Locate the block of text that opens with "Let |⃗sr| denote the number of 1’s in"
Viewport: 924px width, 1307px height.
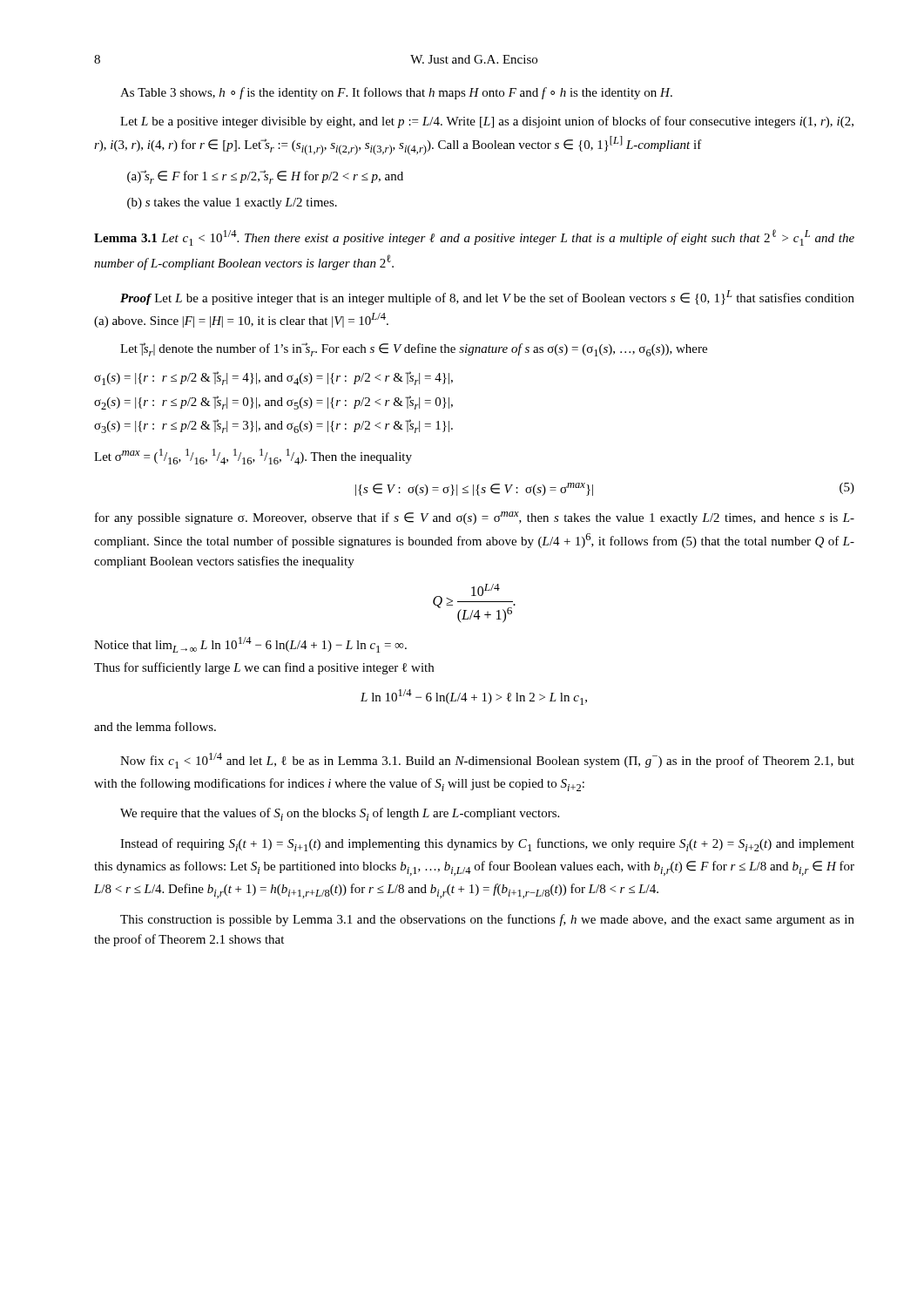point(474,350)
